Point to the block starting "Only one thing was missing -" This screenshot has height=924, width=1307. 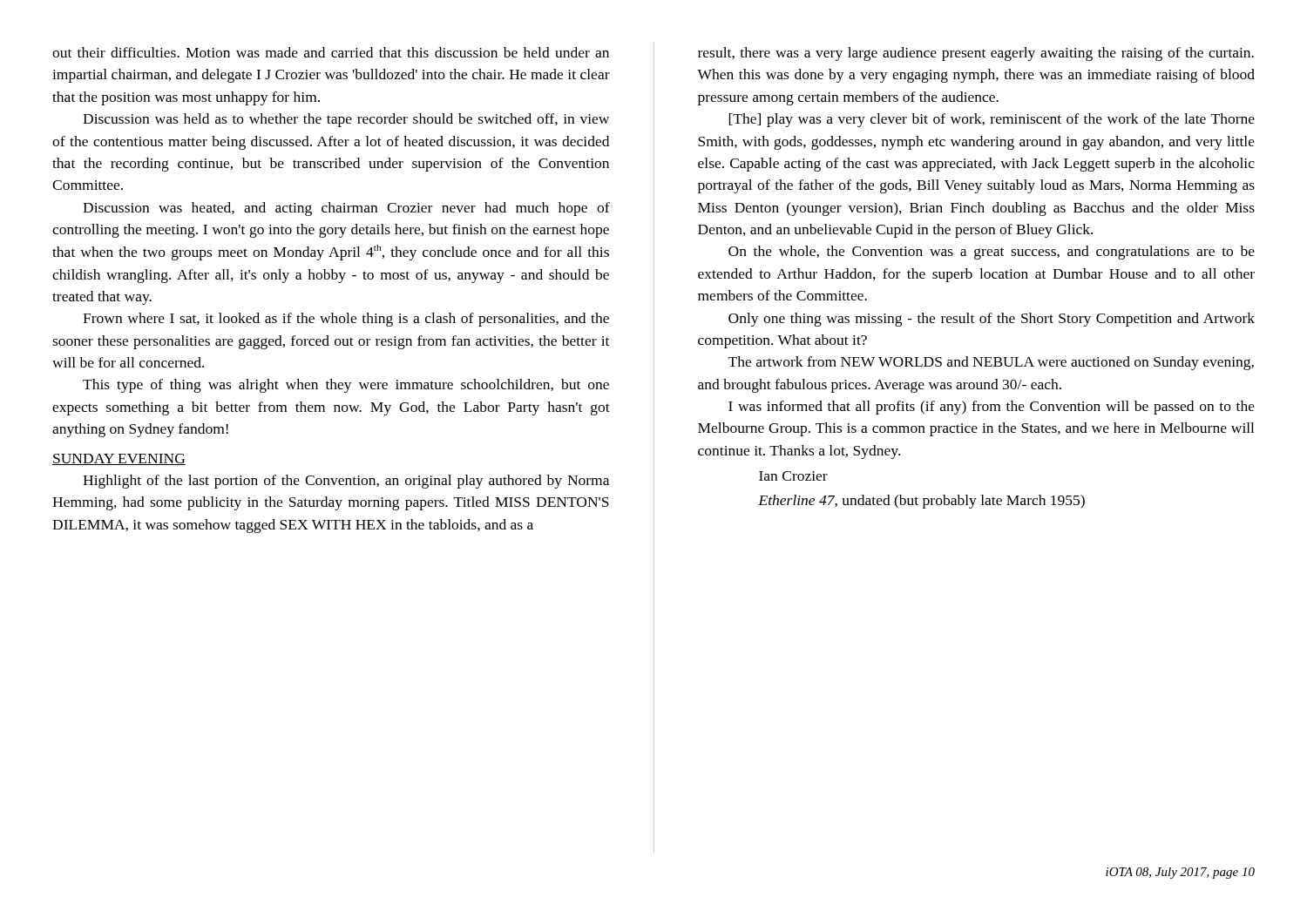(x=976, y=329)
